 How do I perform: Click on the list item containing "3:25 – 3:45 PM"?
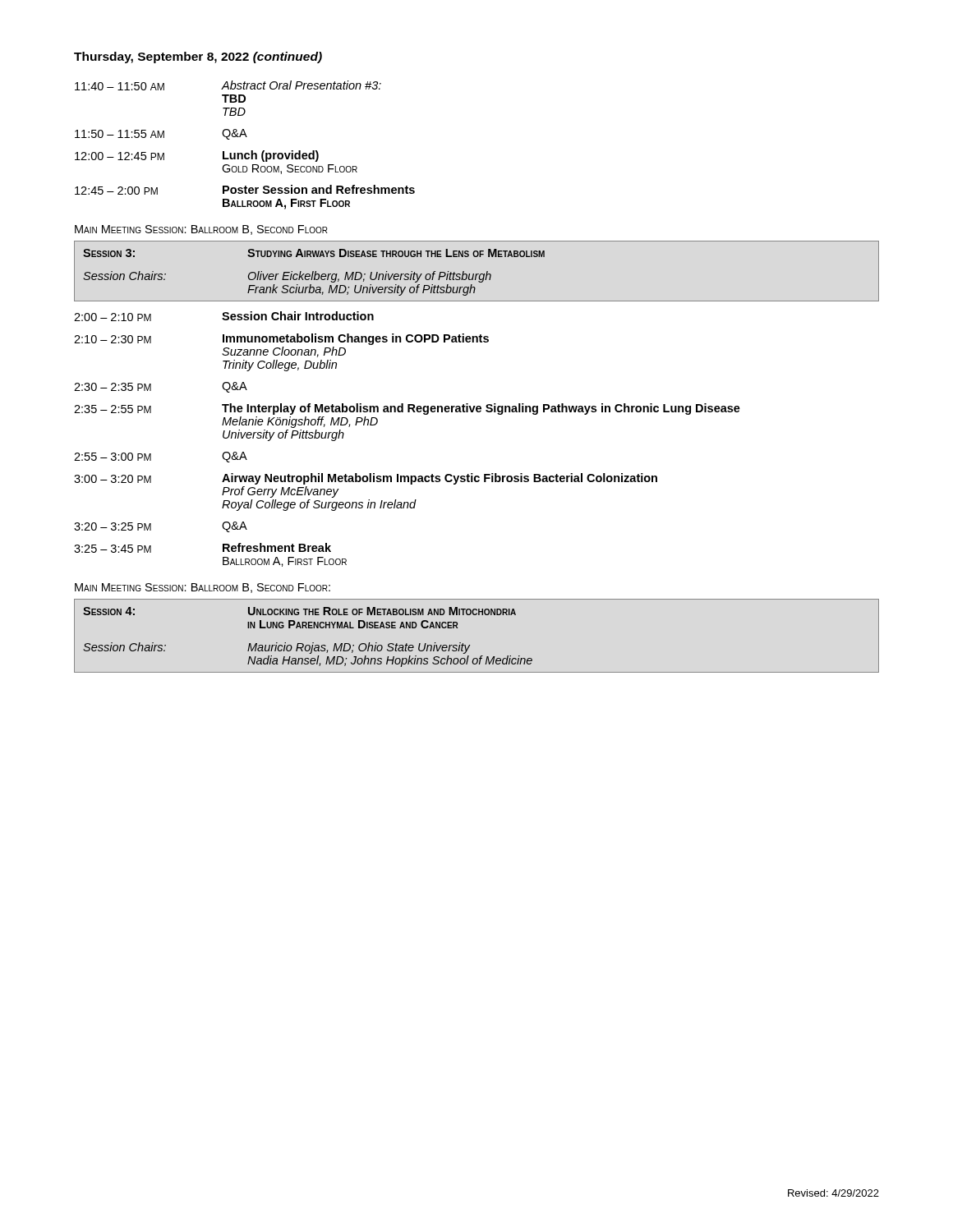point(114,548)
